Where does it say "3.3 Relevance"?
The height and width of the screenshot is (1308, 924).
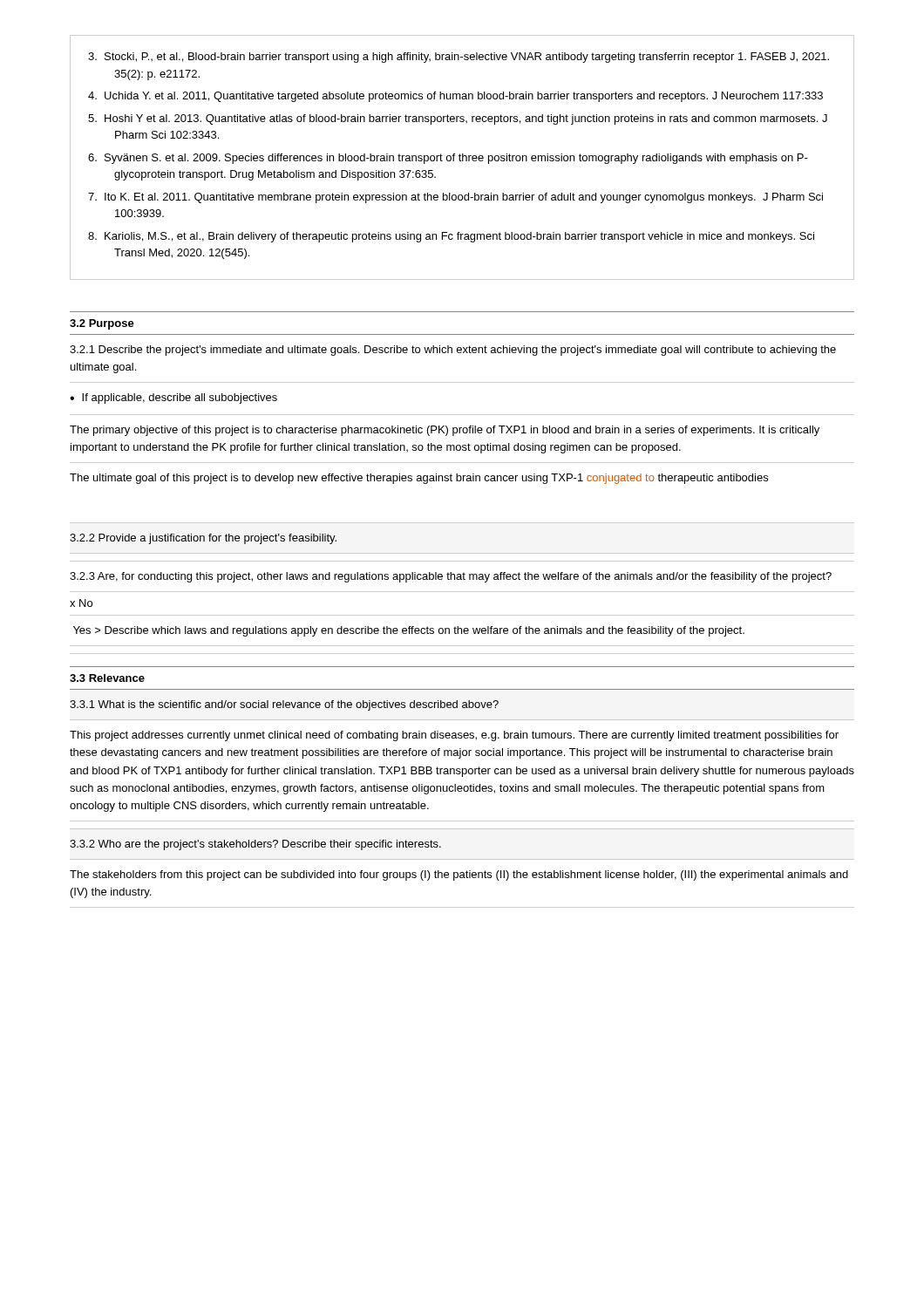[107, 678]
